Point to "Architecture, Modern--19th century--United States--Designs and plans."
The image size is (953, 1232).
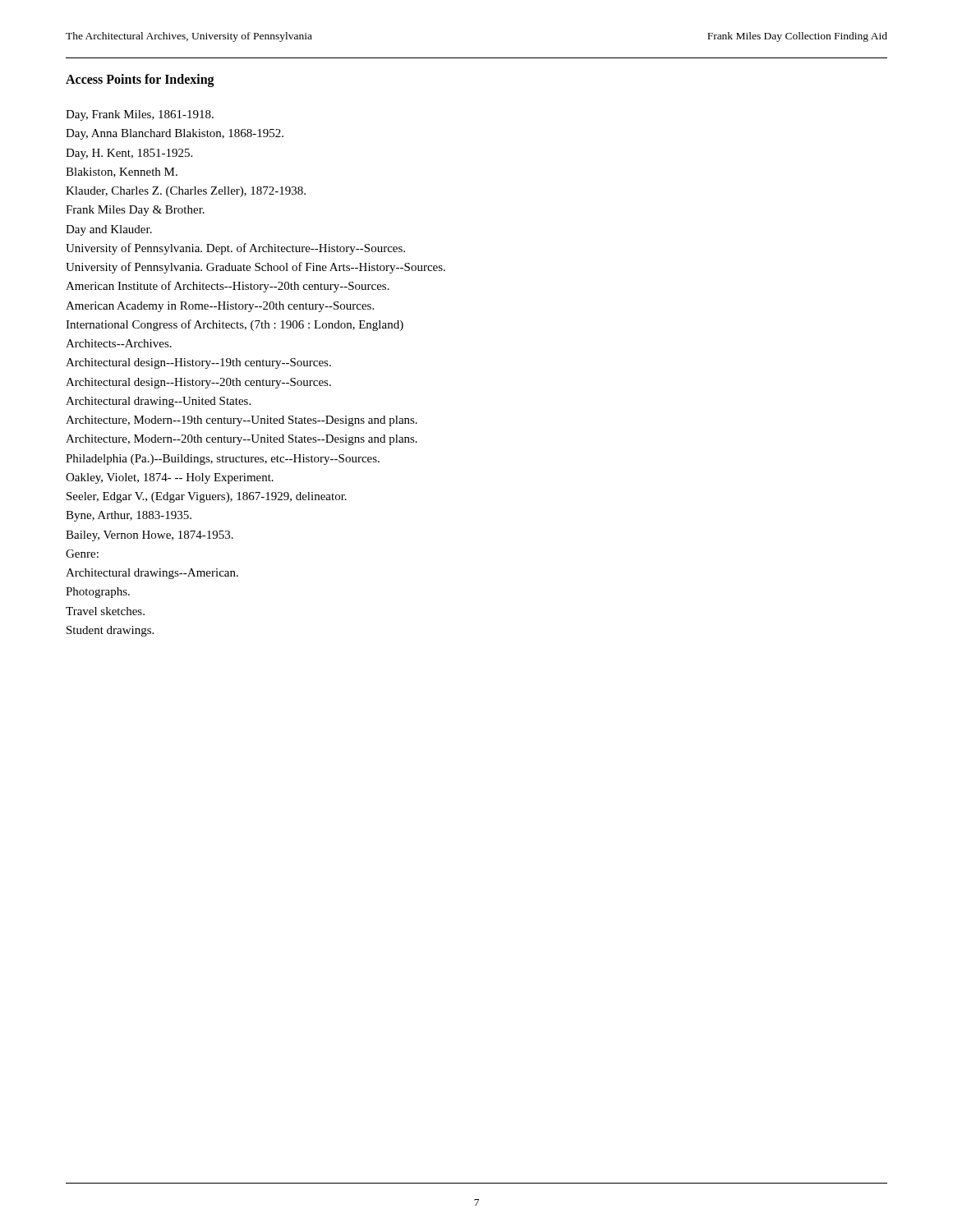242,421
